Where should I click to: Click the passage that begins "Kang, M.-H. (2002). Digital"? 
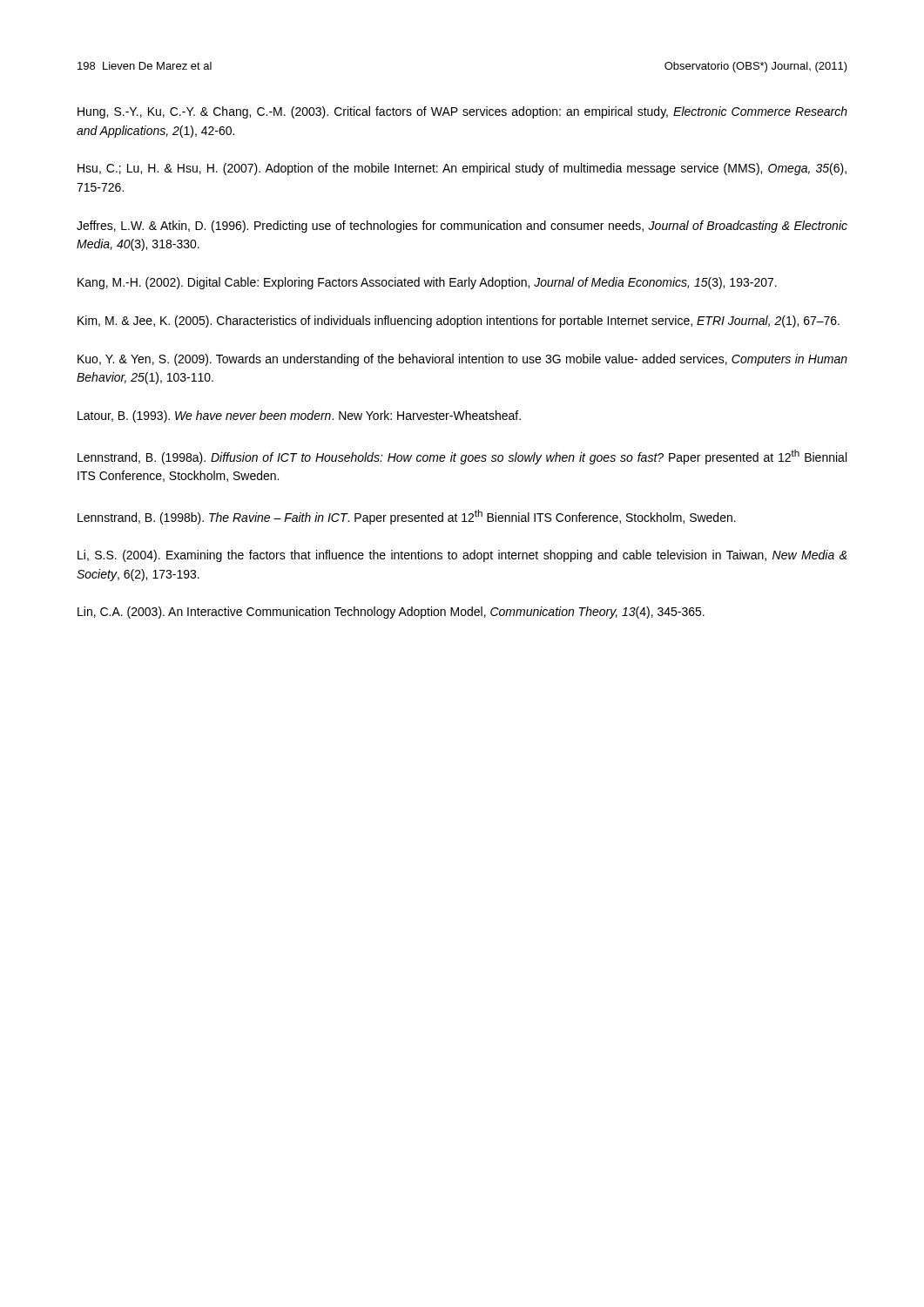[x=427, y=282]
